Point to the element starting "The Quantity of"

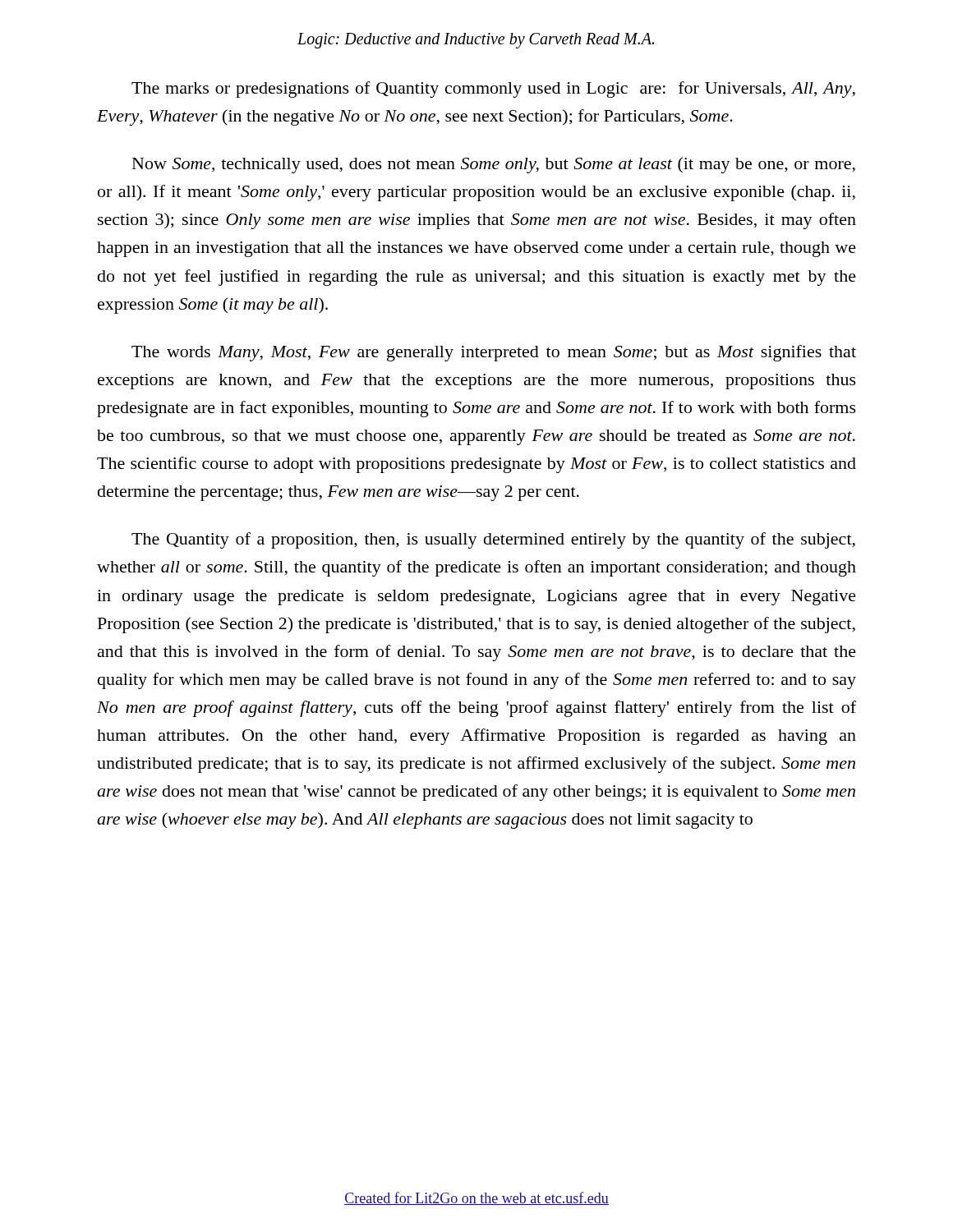(476, 679)
